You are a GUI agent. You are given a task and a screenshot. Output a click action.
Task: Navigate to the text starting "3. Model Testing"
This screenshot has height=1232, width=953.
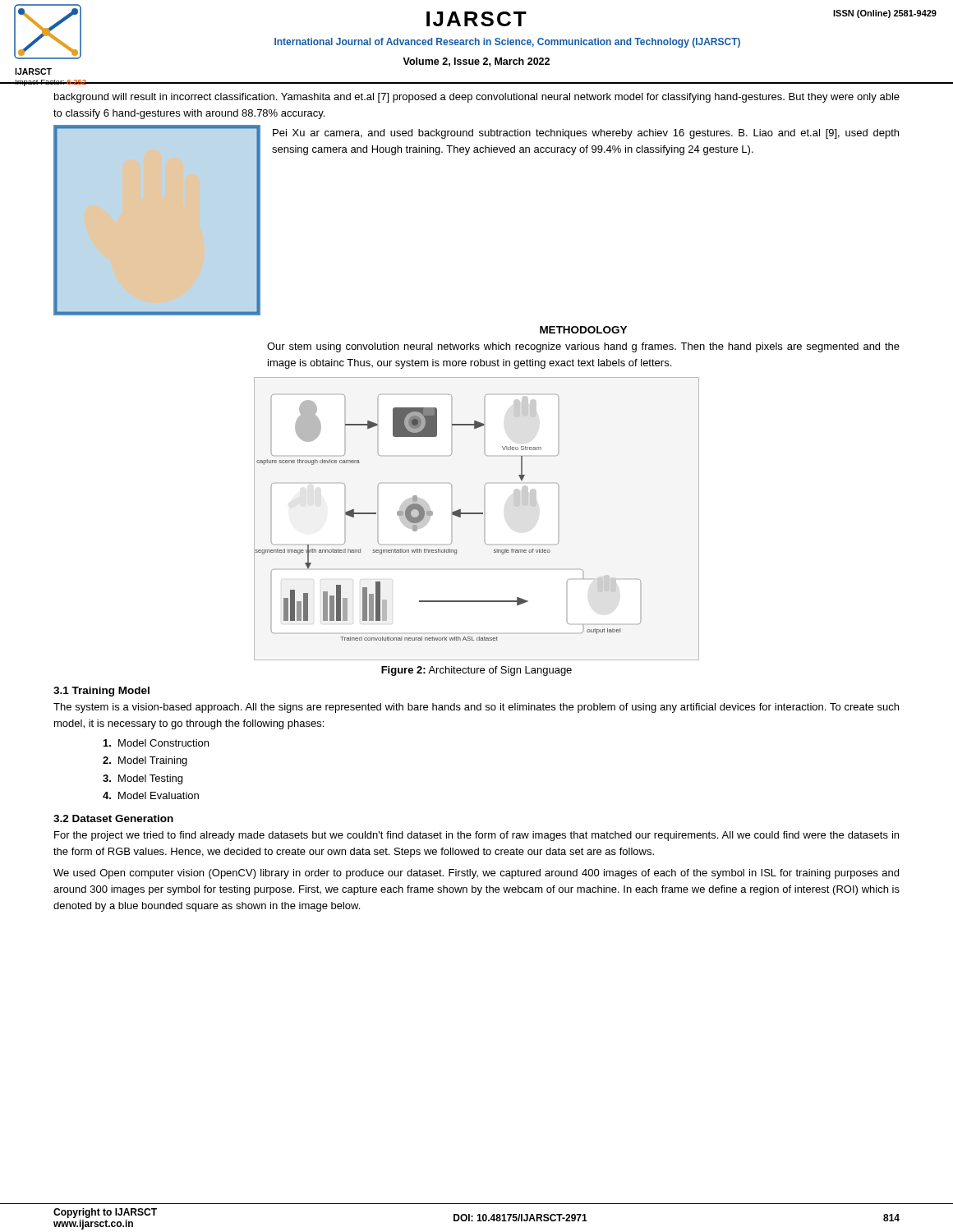(x=143, y=778)
